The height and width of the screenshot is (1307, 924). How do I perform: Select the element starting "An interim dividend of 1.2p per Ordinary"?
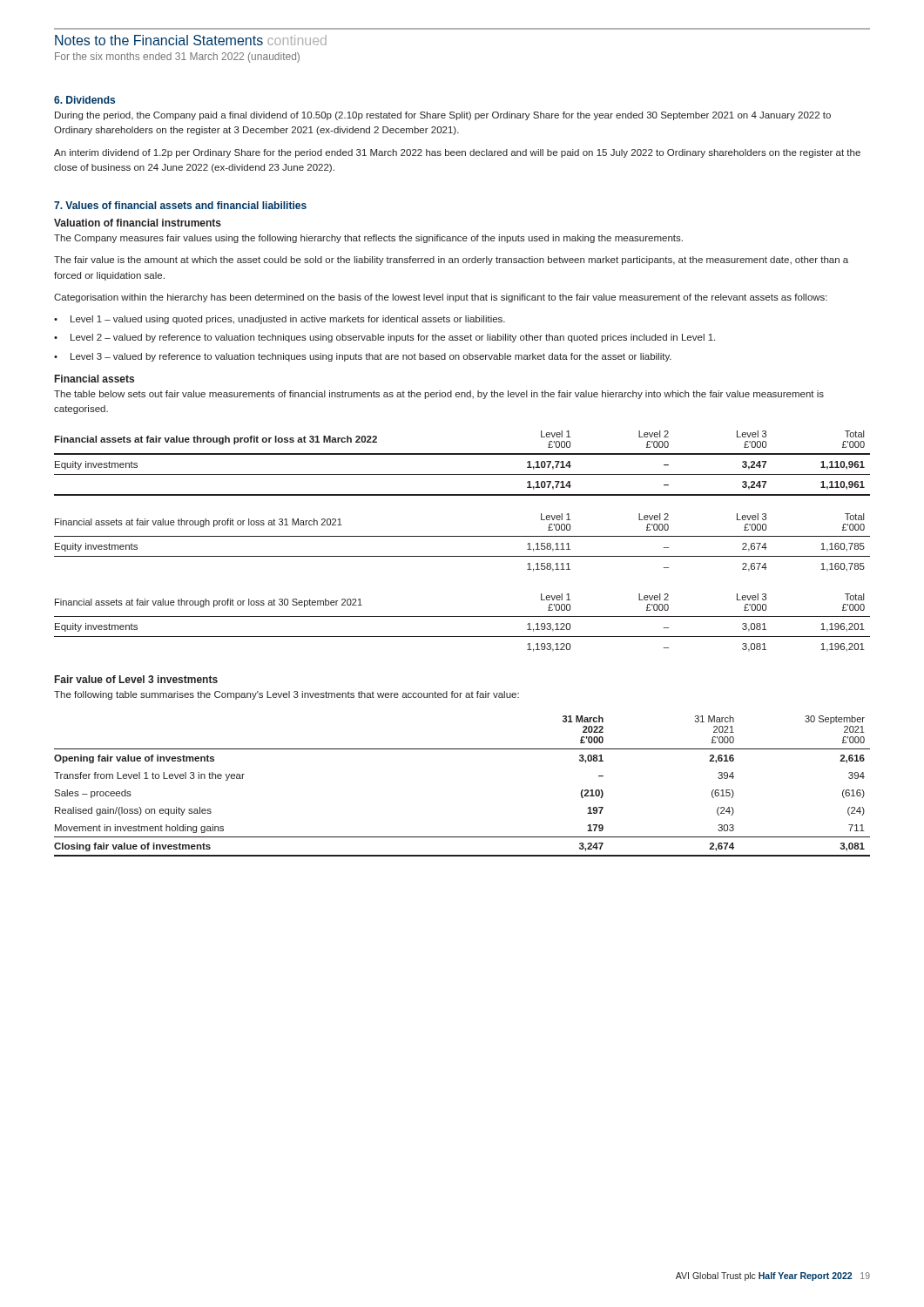coord(462,160)
